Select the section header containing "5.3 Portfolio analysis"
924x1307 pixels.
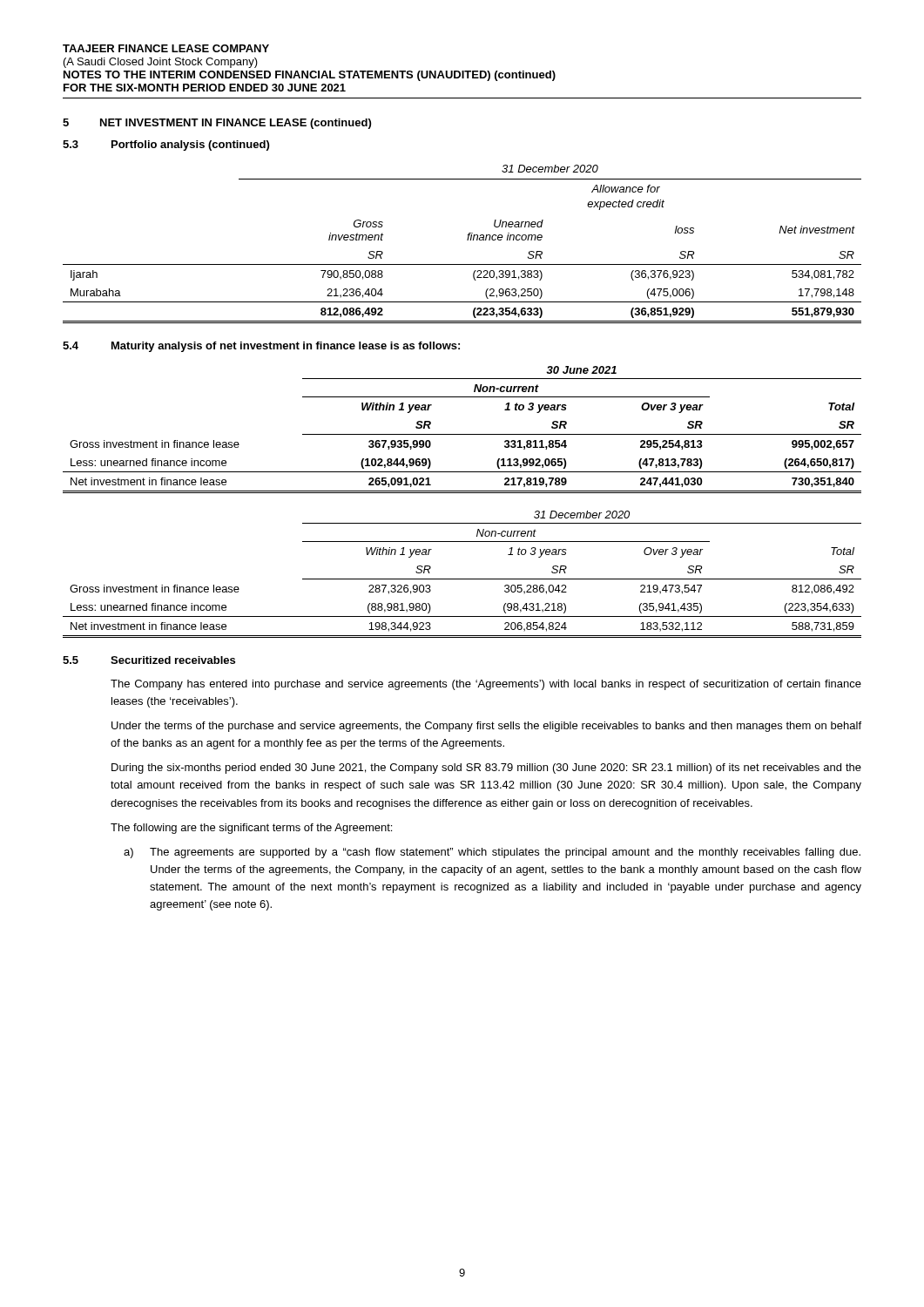166,144
